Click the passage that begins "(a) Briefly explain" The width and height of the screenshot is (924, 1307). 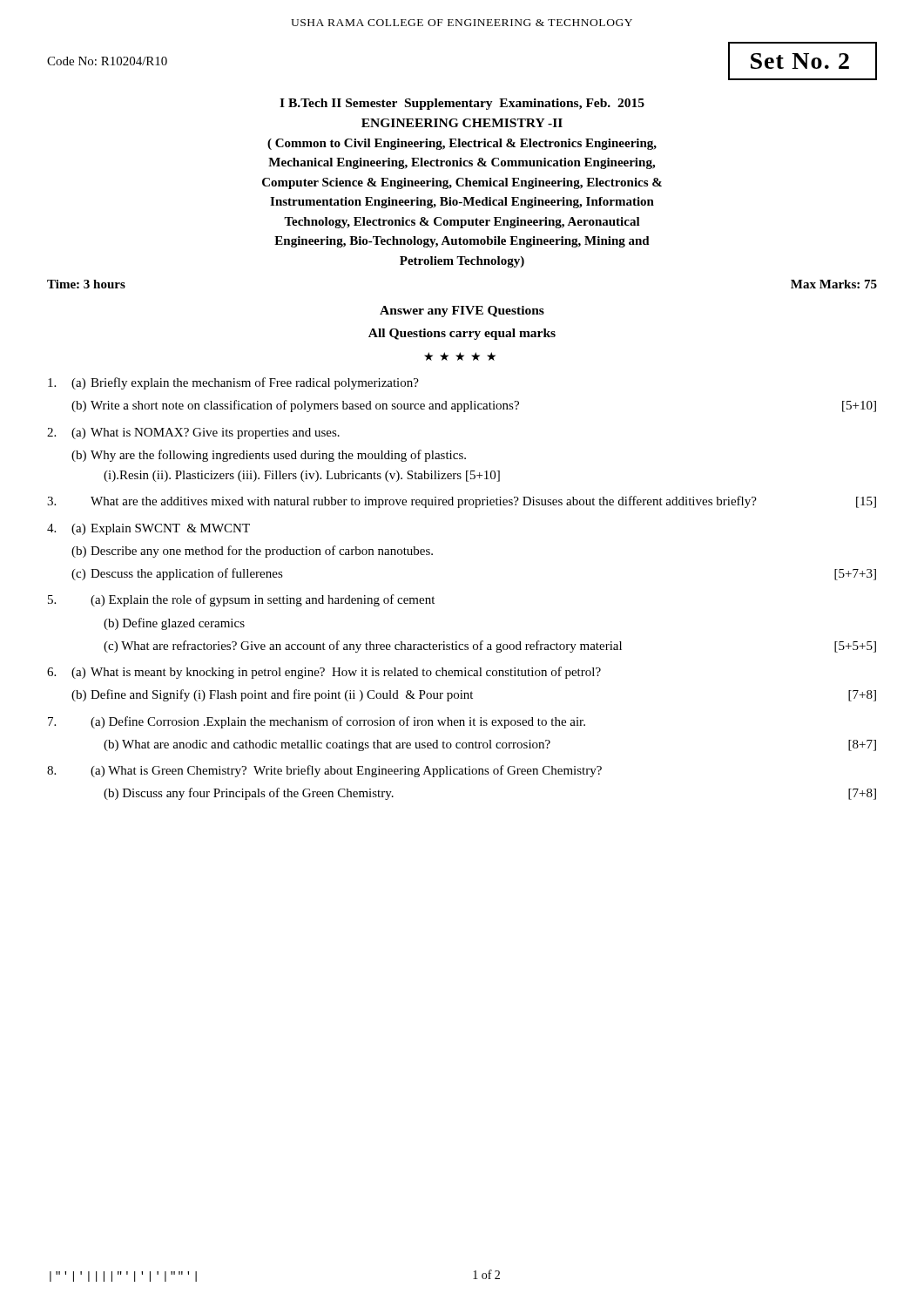point(462,395)
